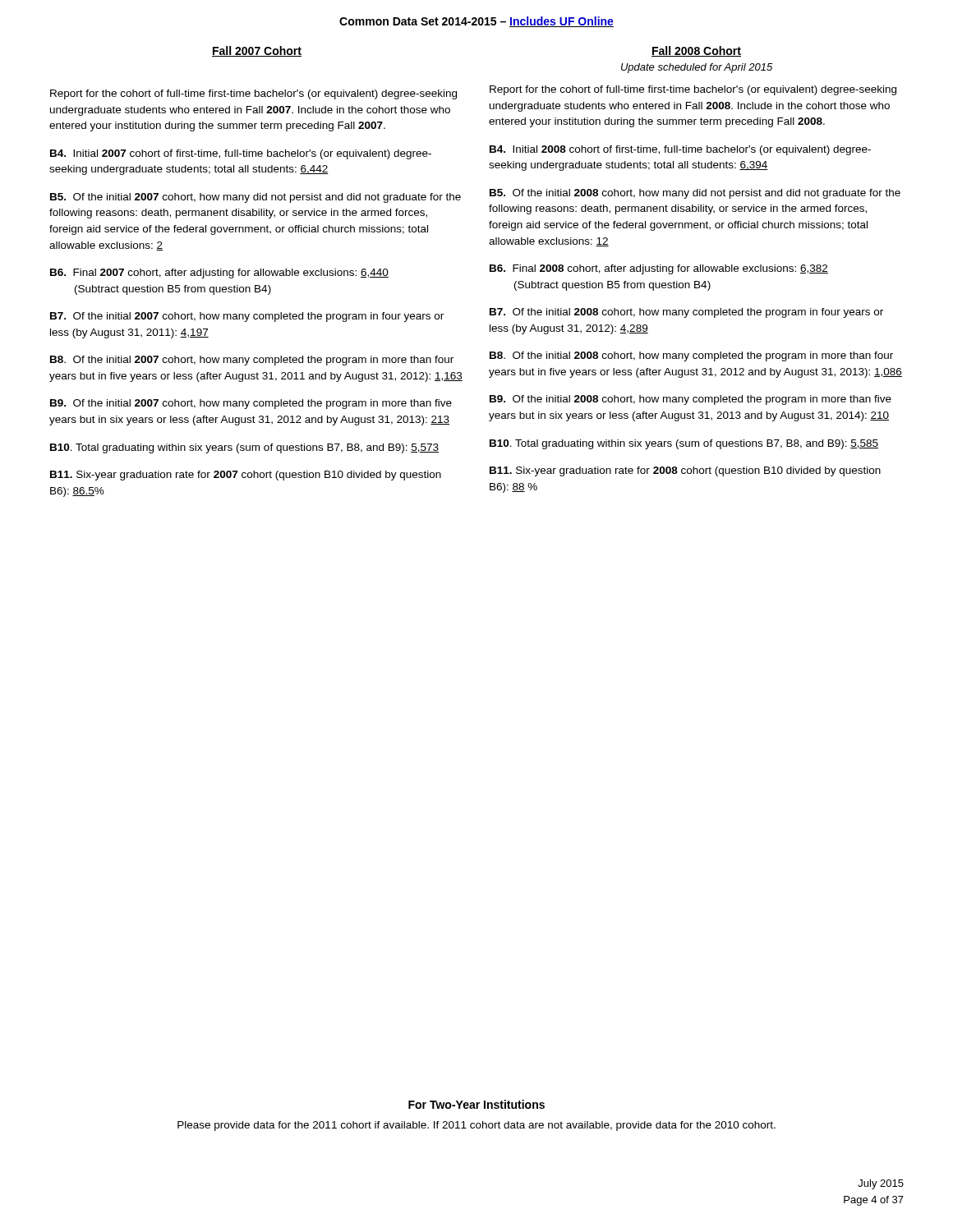Screen dimensions: 1232x953
Task: Find the block starting "Fall 2007 Cohort"
Action: (x=257, y=51)
